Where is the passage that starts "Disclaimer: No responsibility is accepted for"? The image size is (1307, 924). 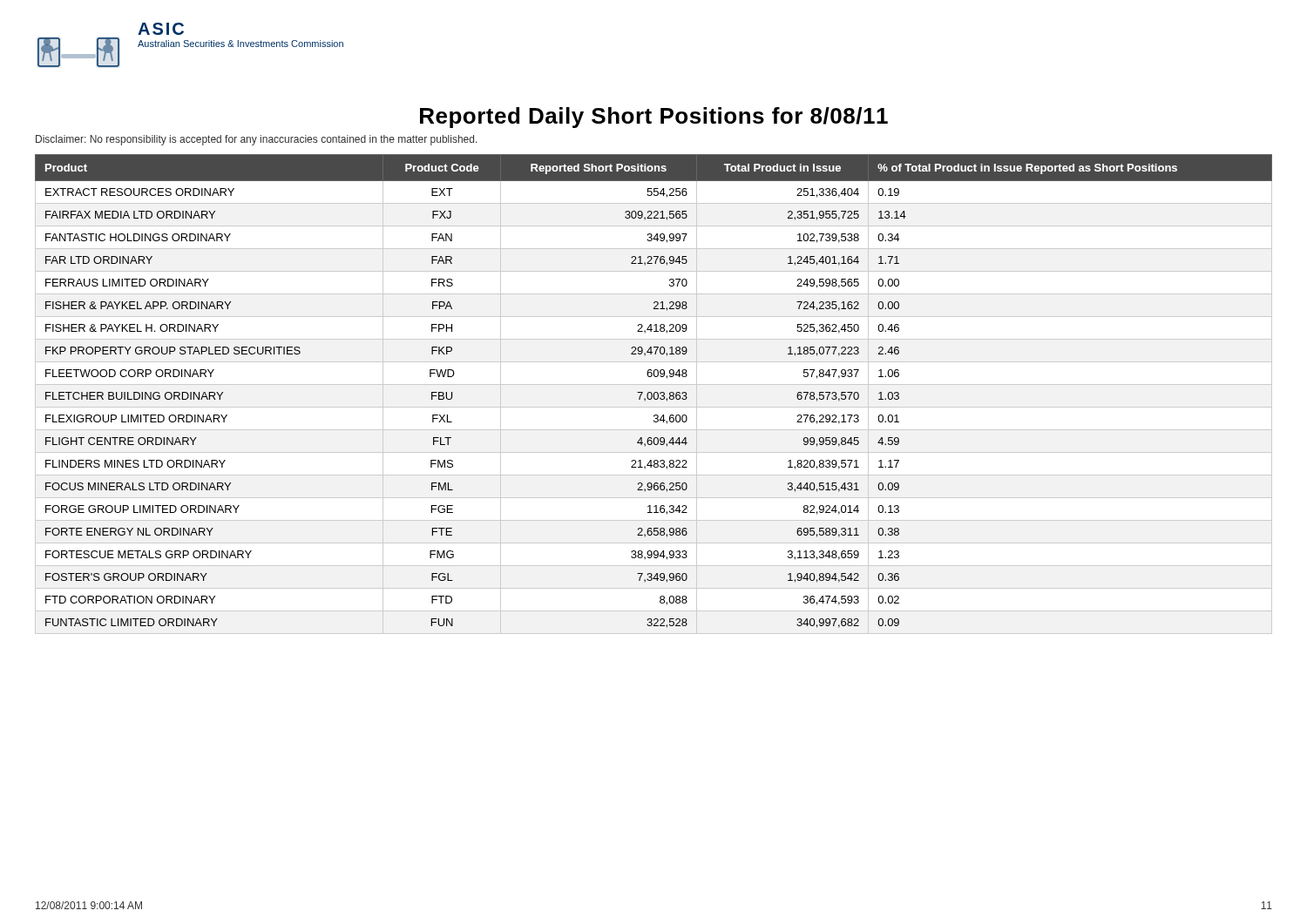[x=256, y=139]
